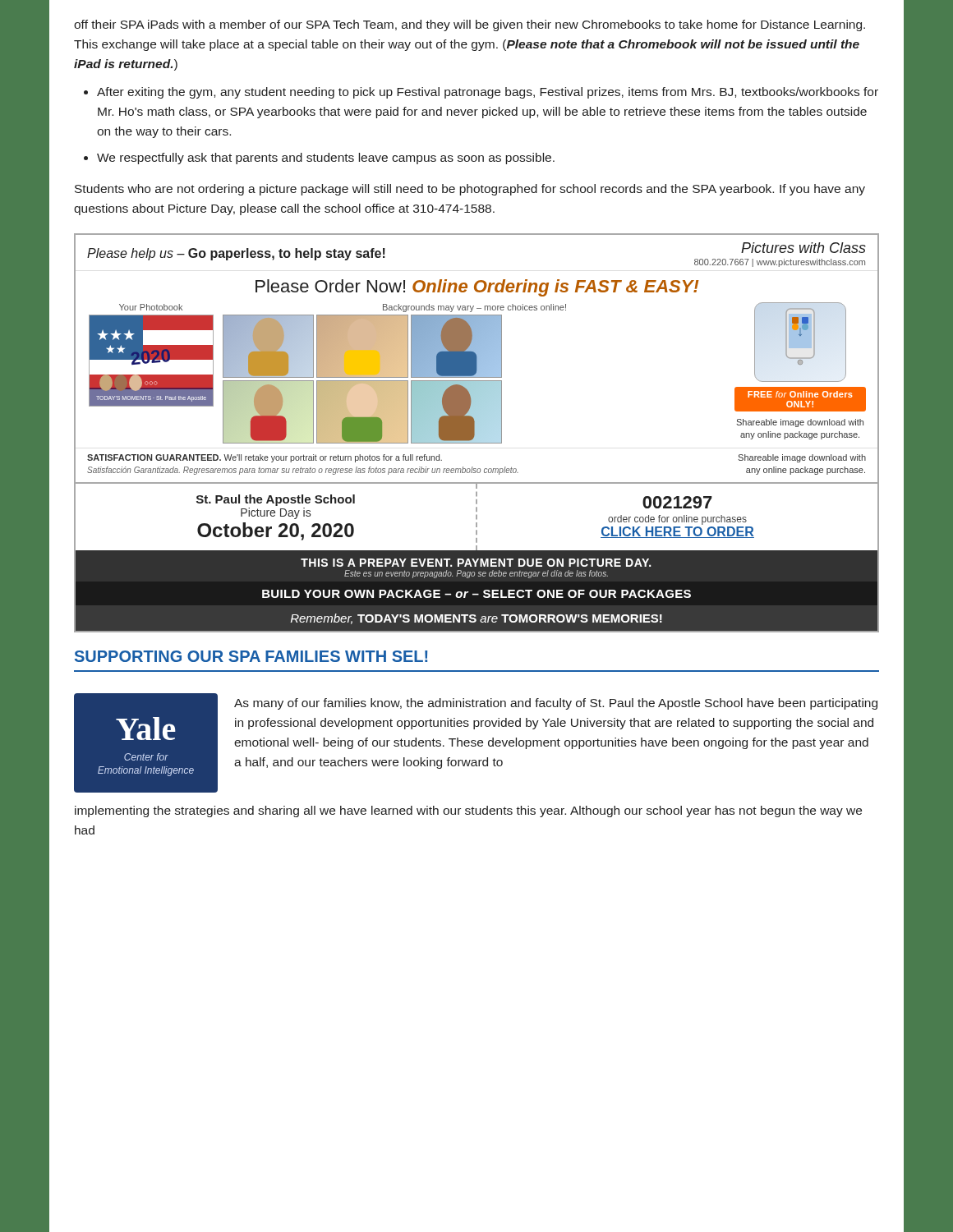Viewport: 953px width, 1232px height.
Task: Click the passage that begins "As many of our families know,"
Action: [x=556, y=732]
